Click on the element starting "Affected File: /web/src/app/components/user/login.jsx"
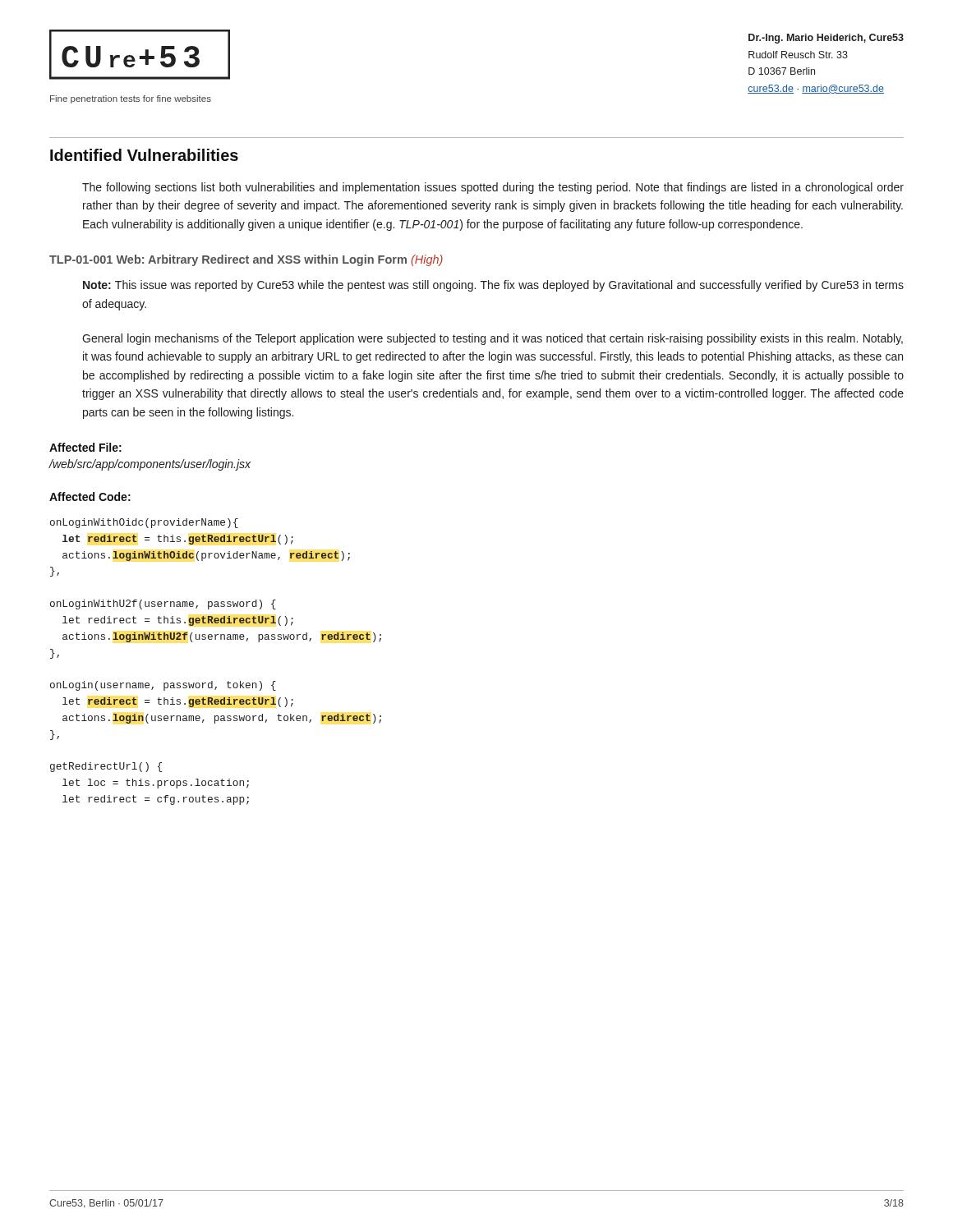953x1232 pixels. (85, 447)
